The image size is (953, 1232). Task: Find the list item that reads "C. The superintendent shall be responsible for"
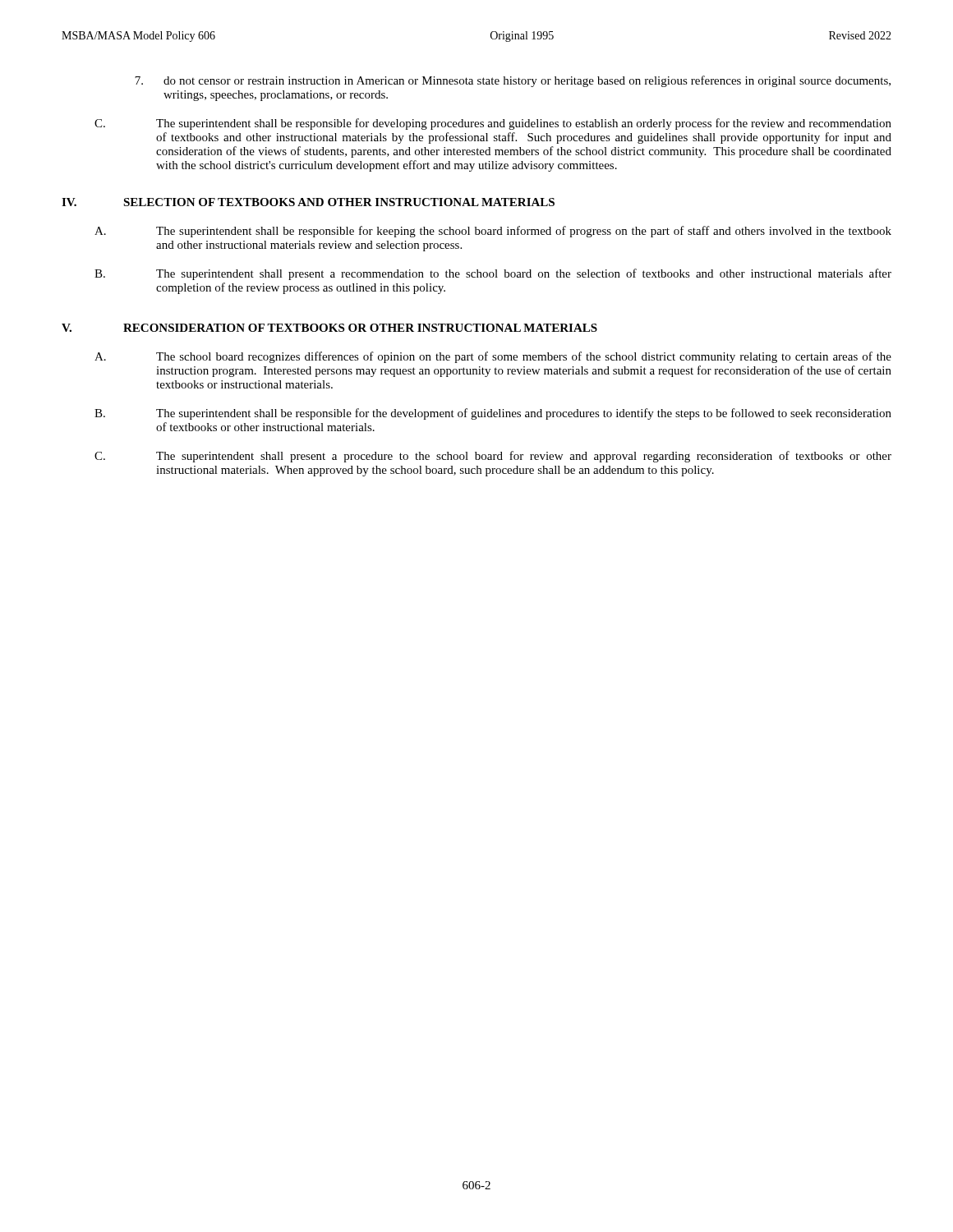point(476,145)
